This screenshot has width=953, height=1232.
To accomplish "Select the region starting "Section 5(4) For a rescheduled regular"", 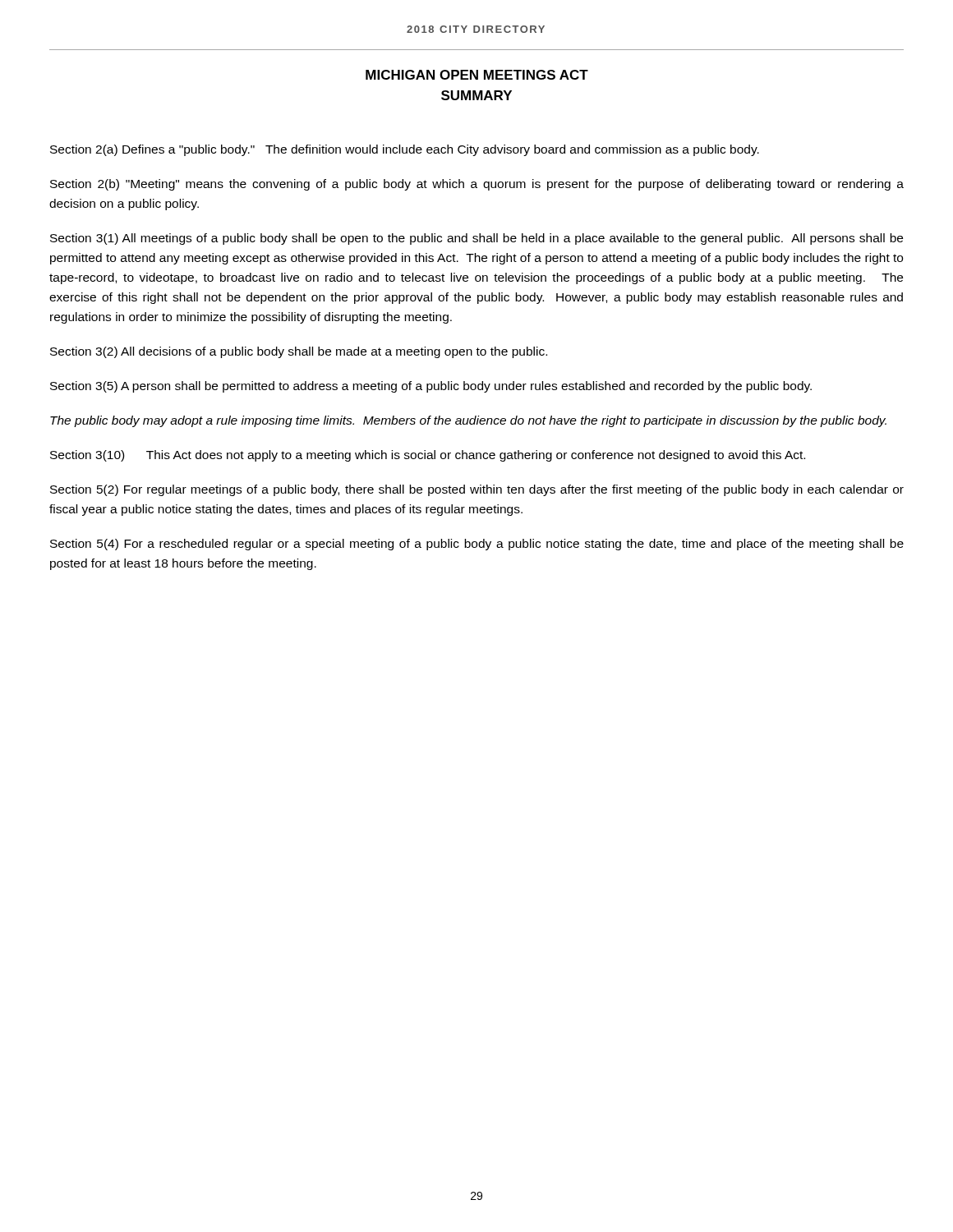I will click(x=476, y=553).
